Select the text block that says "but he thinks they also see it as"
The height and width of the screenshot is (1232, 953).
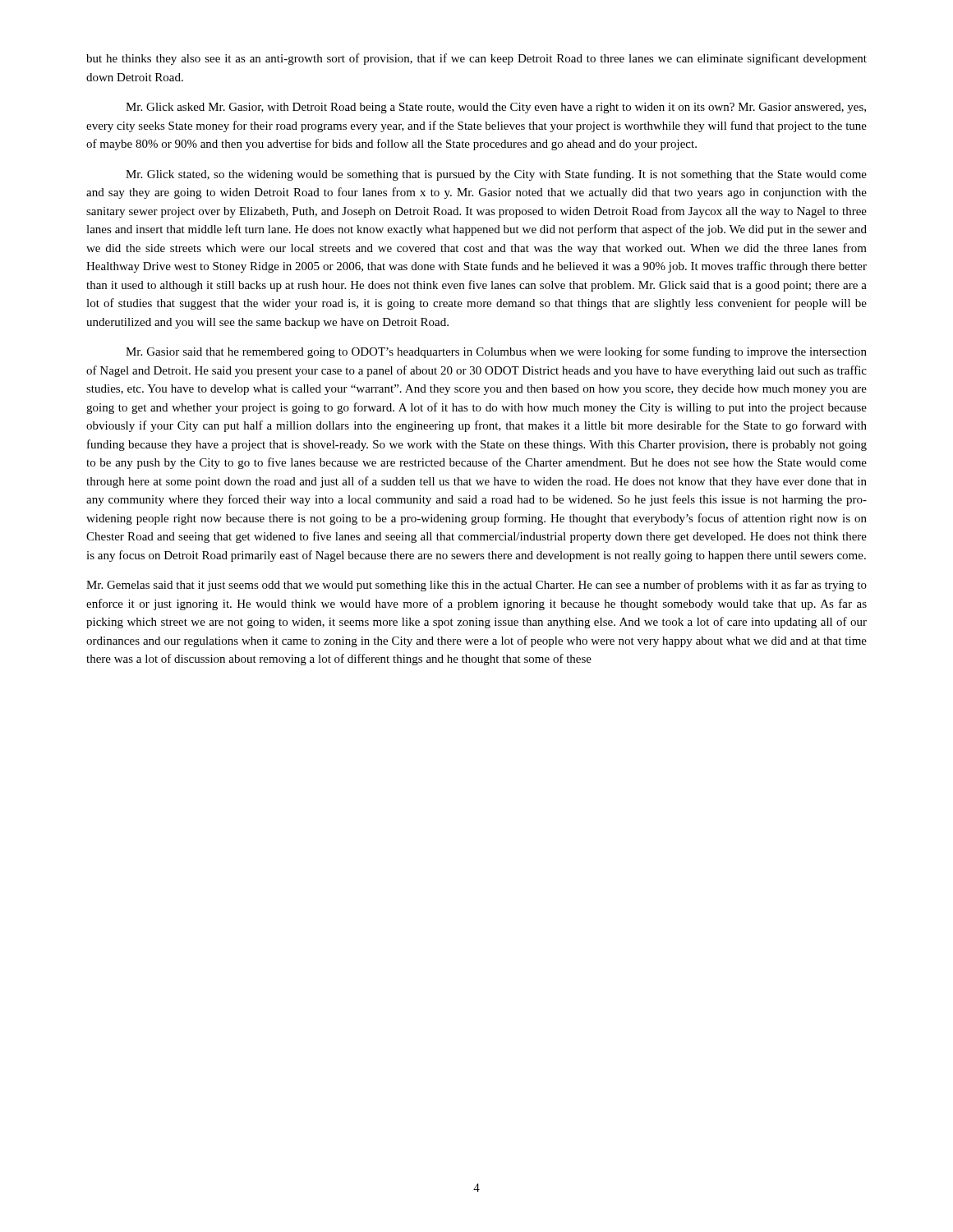pos(476,68)
